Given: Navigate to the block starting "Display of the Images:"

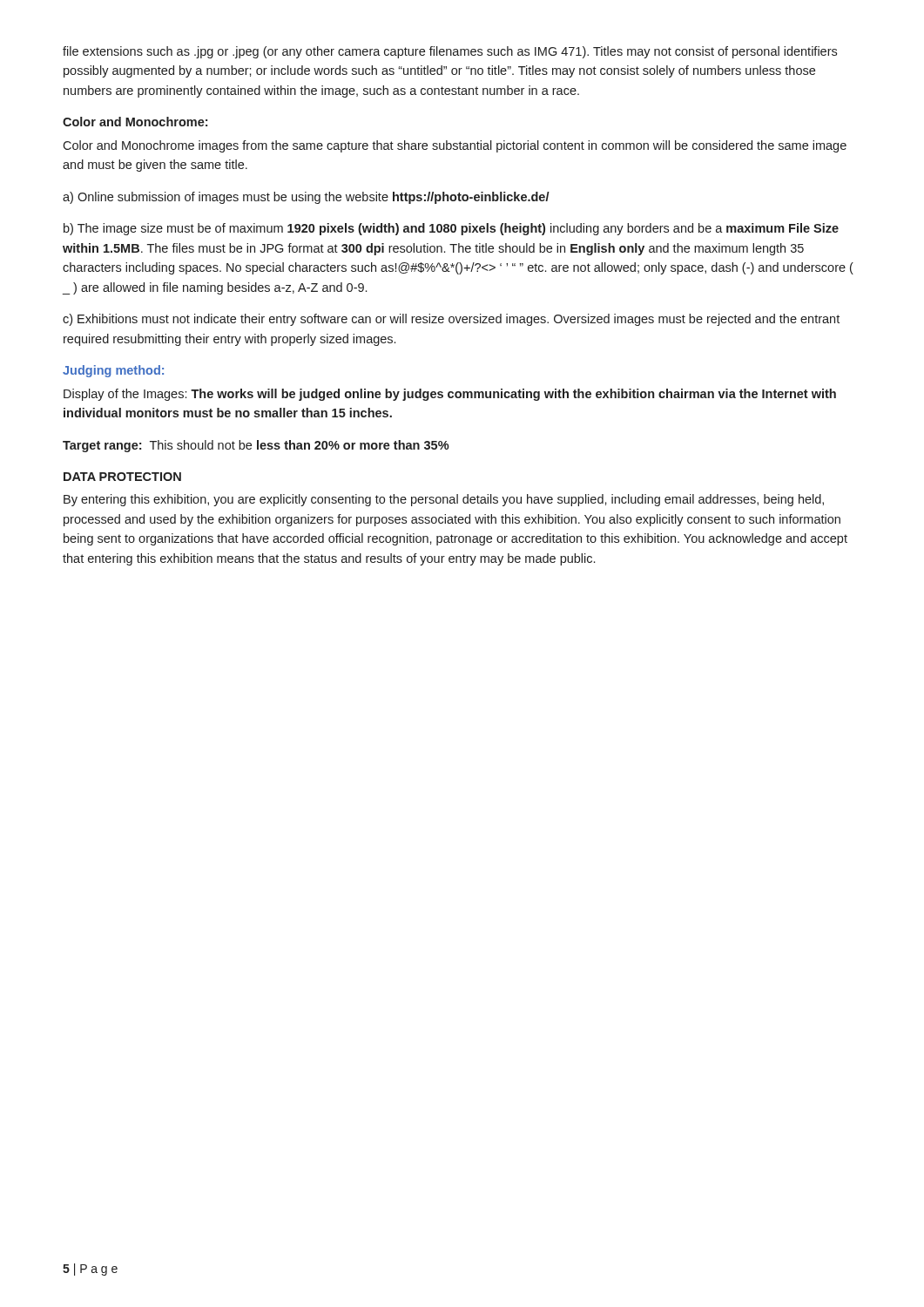Looking at the screenshot, I should 450,403.
